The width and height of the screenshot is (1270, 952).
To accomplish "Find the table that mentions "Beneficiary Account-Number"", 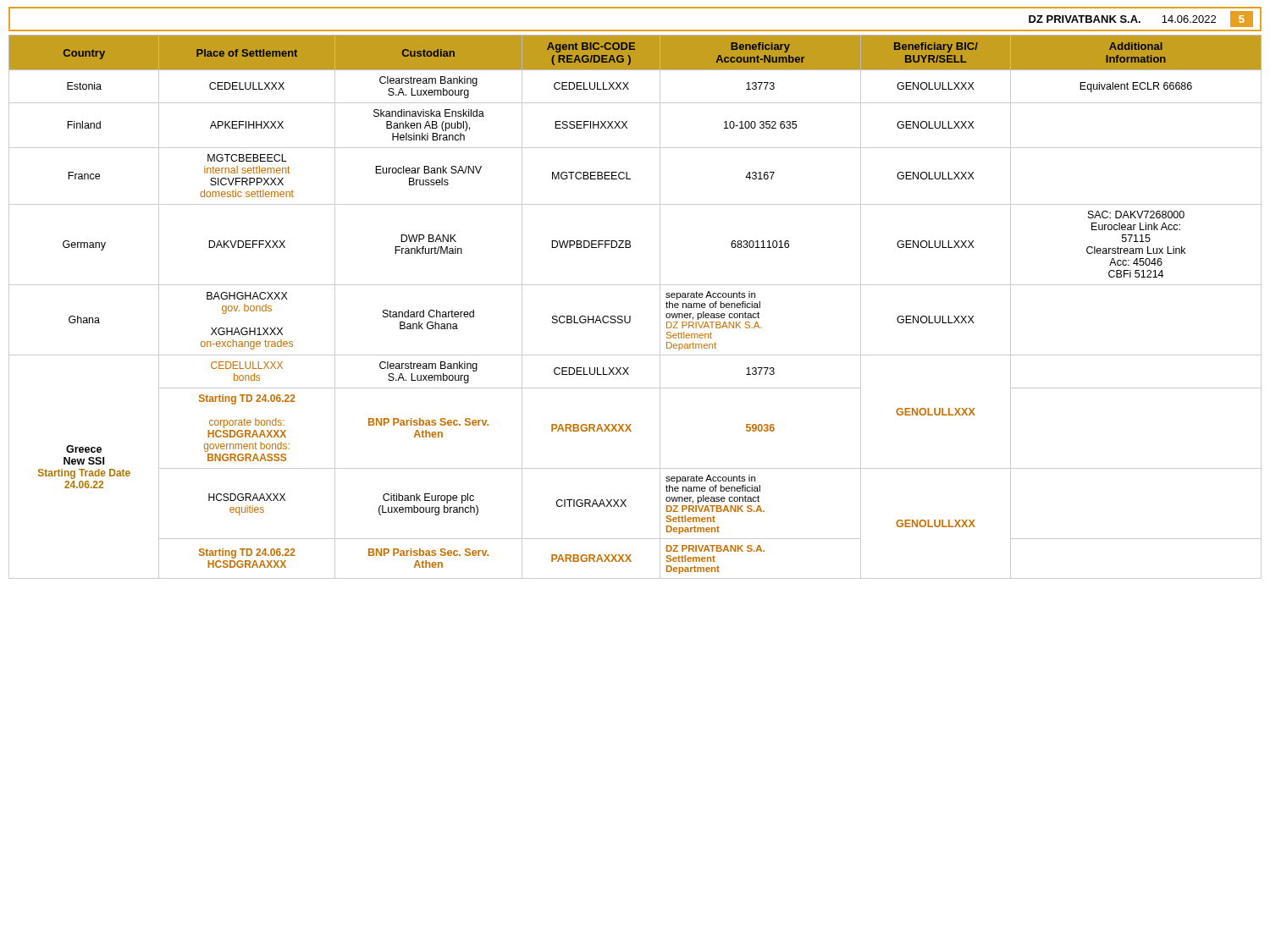I will [635, 307].
